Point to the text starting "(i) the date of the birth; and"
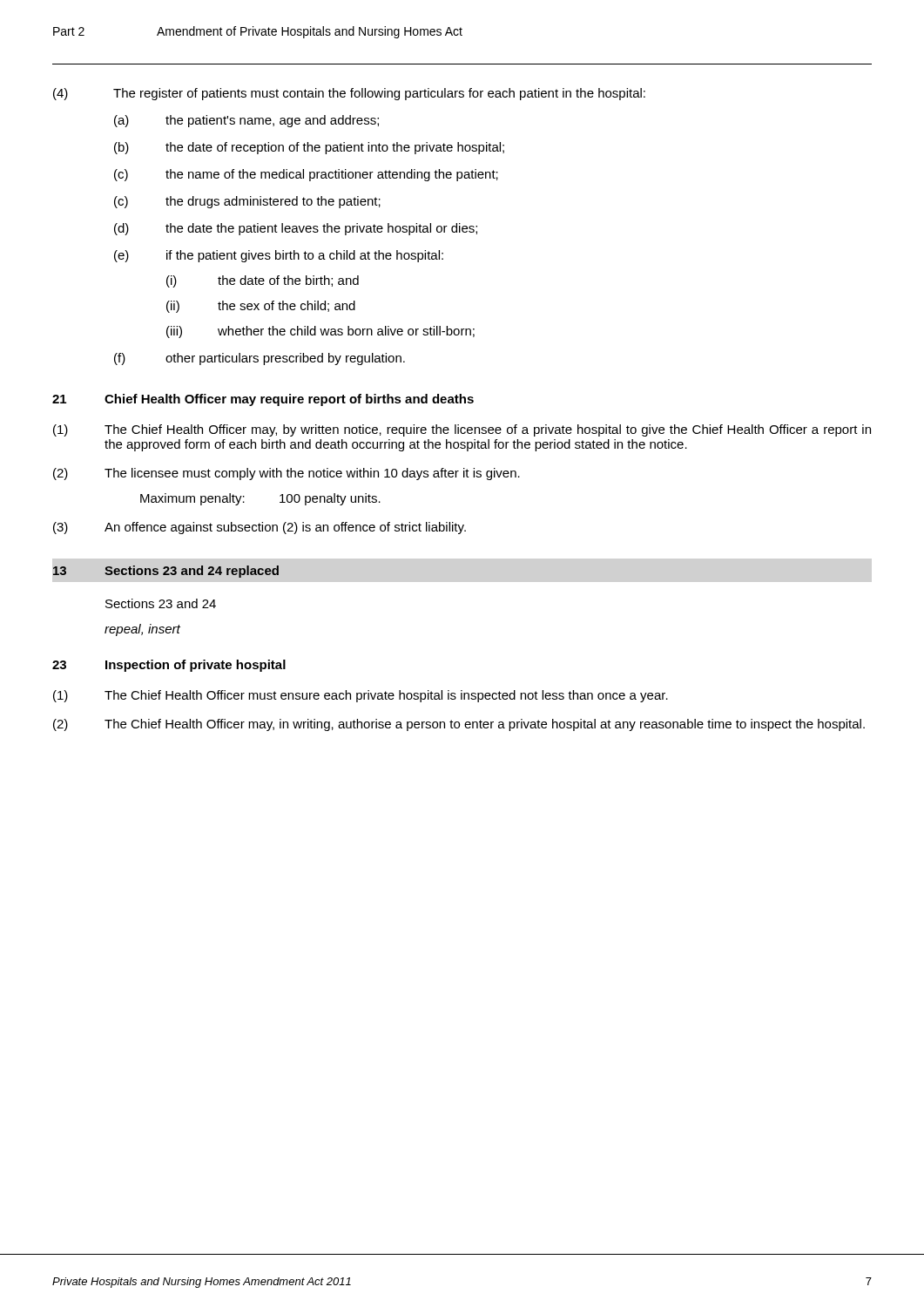The image size is (924, 1307). pyautogui.click(x=263, y=281)
